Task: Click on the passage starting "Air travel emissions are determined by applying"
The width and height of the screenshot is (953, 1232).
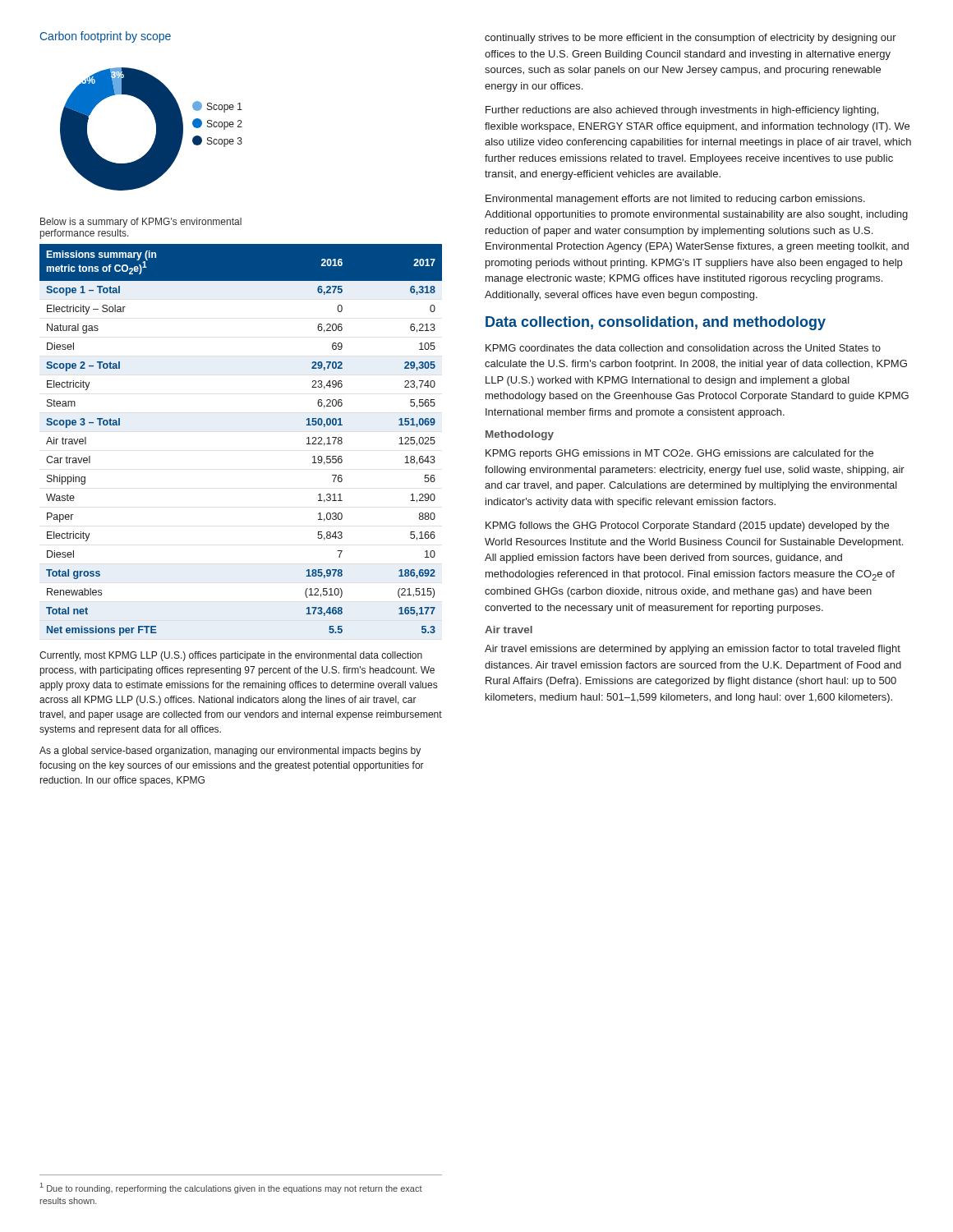Action: pos(699,673)
